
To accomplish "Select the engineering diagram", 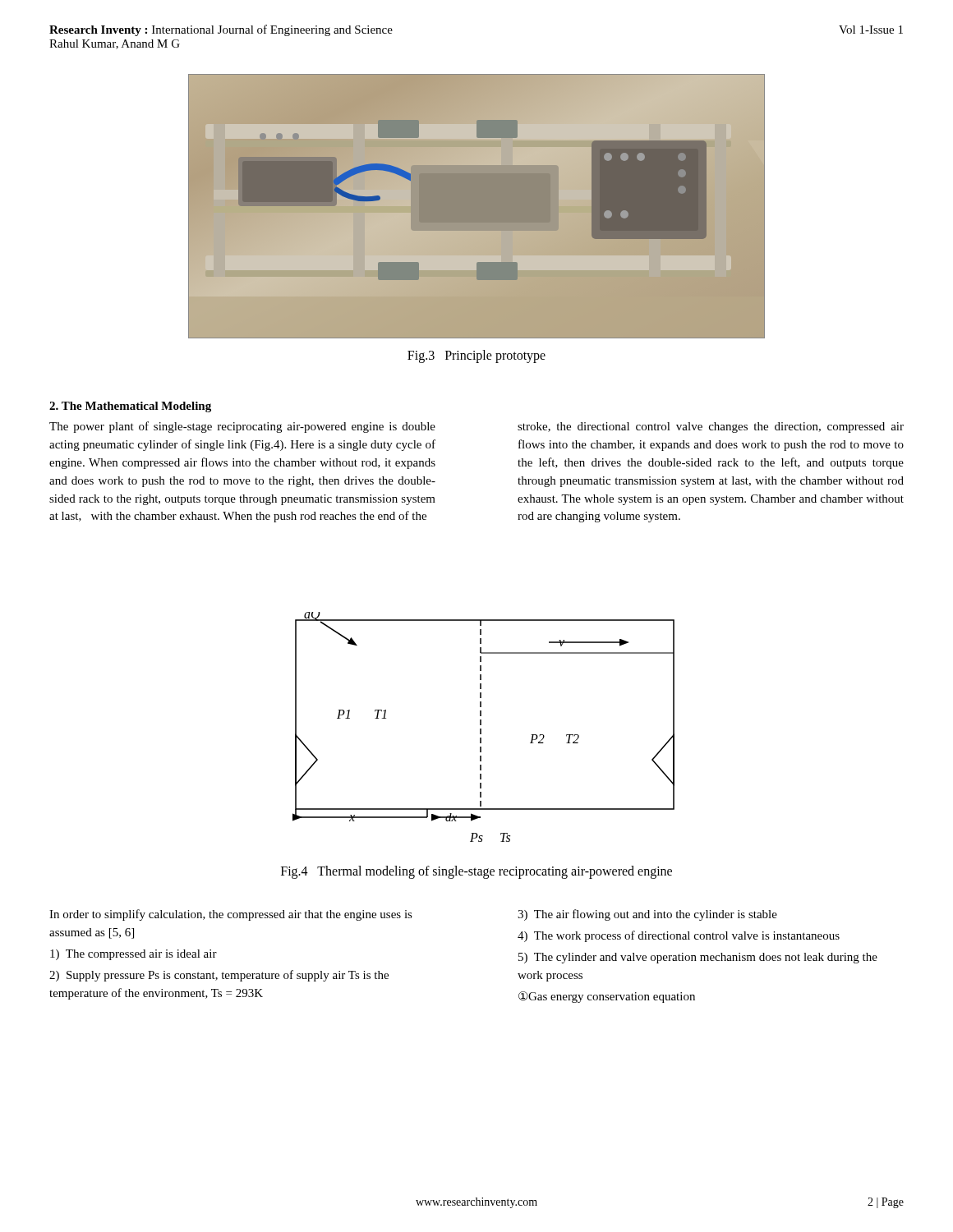I will click(x=476, y=733).
